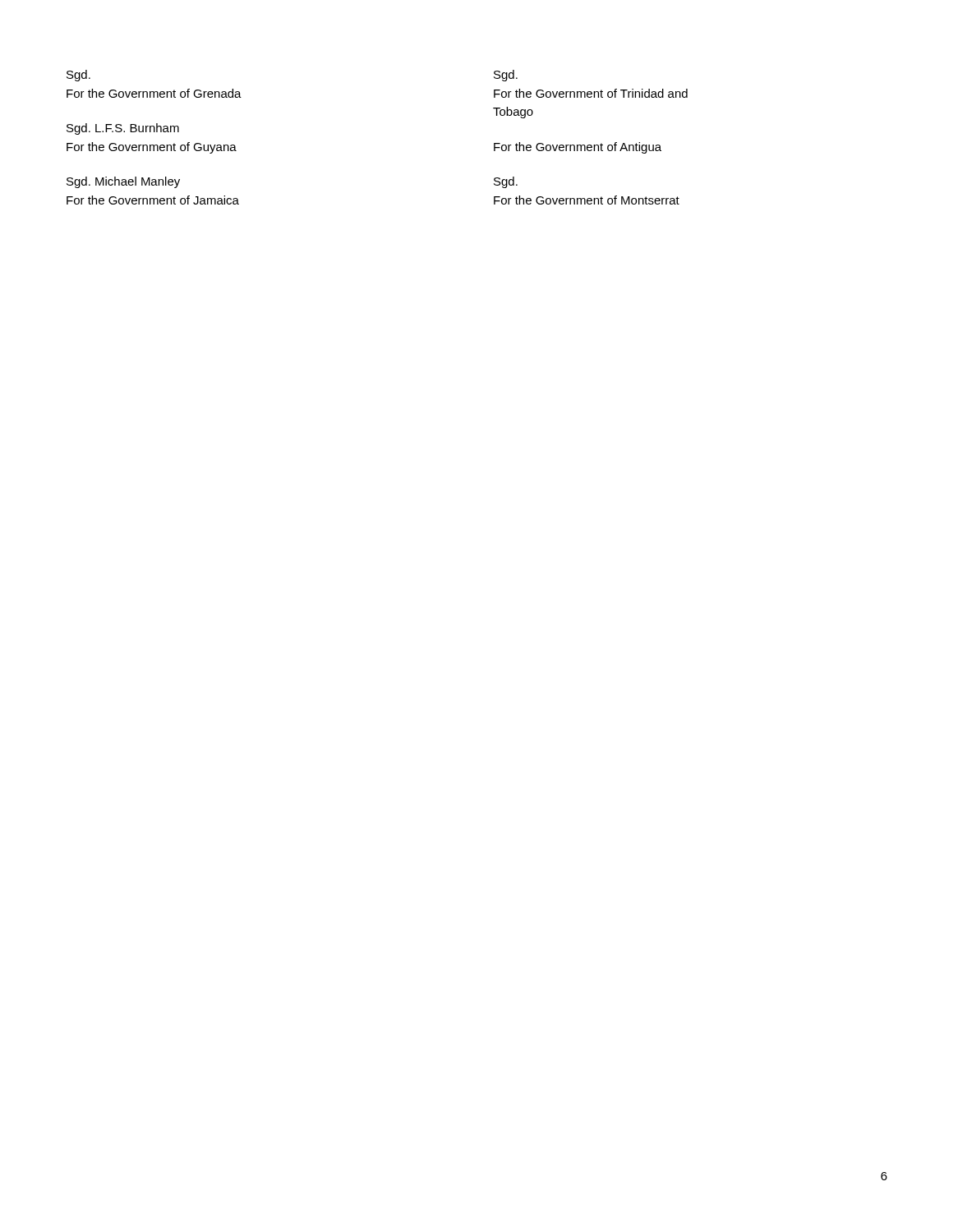The width and height of the screenshot is (953, 1232).
Task: Locate the region starting "Sgd. For the Government of Trinidad"
Action: 591,93
